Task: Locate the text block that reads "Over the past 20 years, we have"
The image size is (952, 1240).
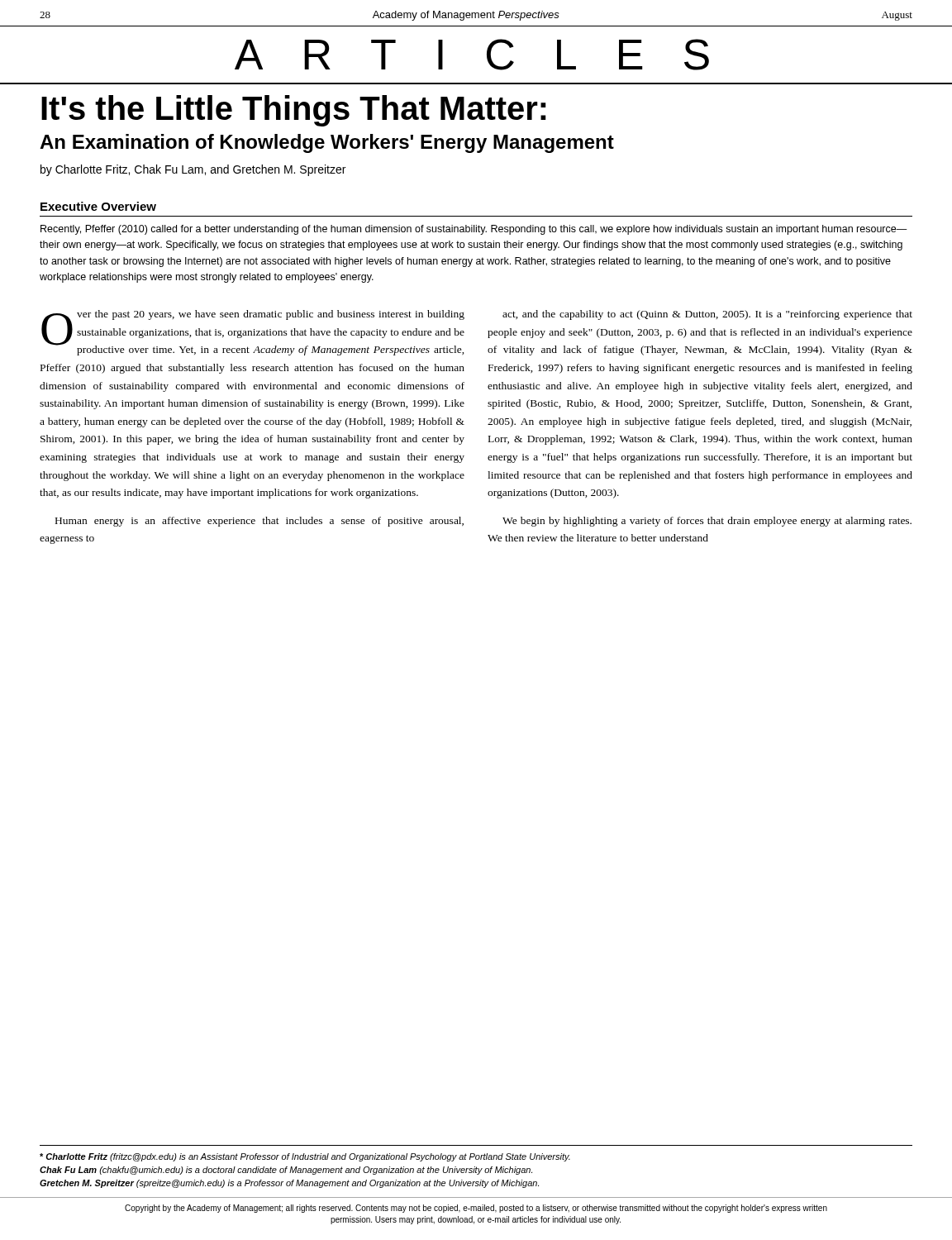Action: [x=252, y=426]
